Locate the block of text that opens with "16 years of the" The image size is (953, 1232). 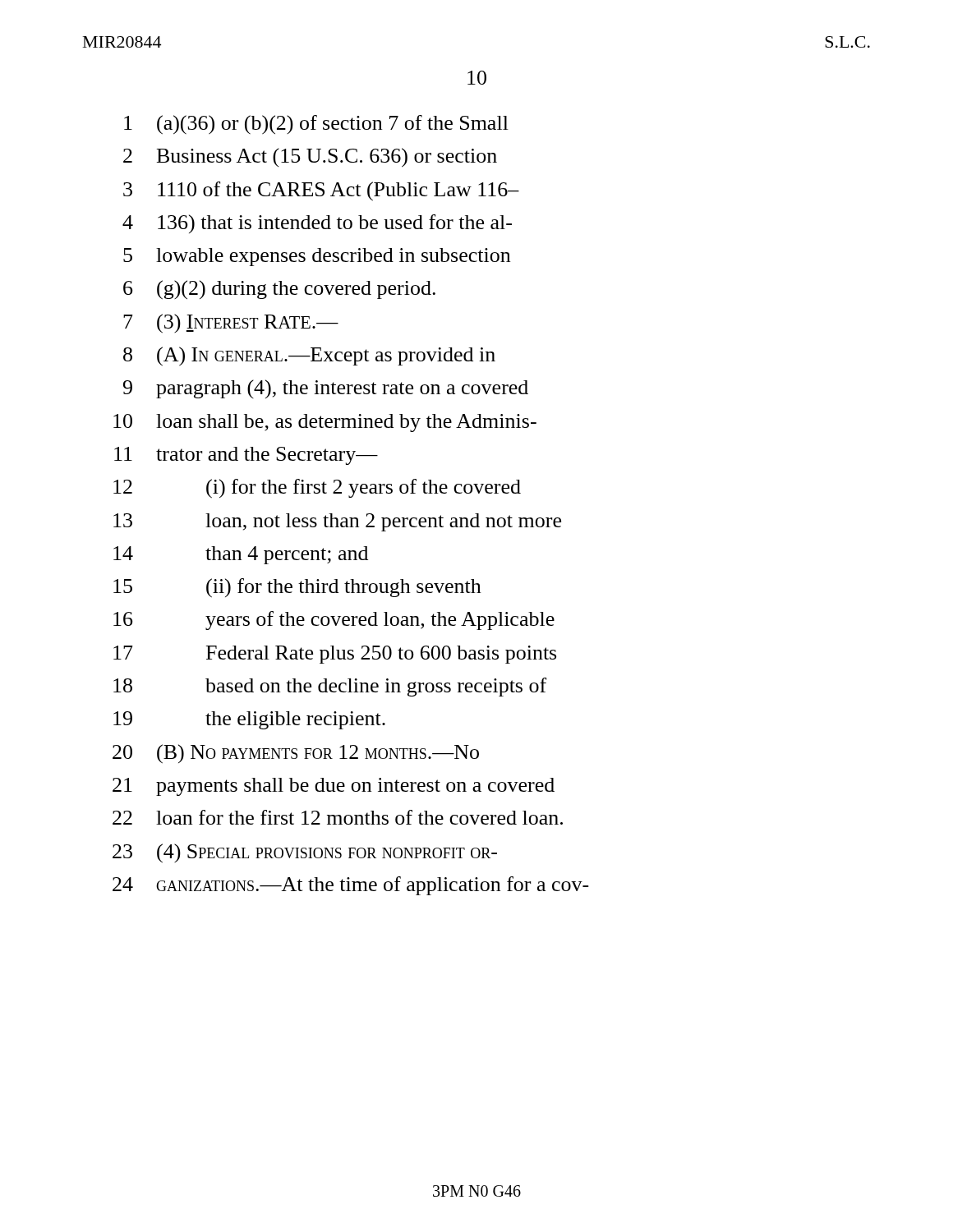[476, 620]
